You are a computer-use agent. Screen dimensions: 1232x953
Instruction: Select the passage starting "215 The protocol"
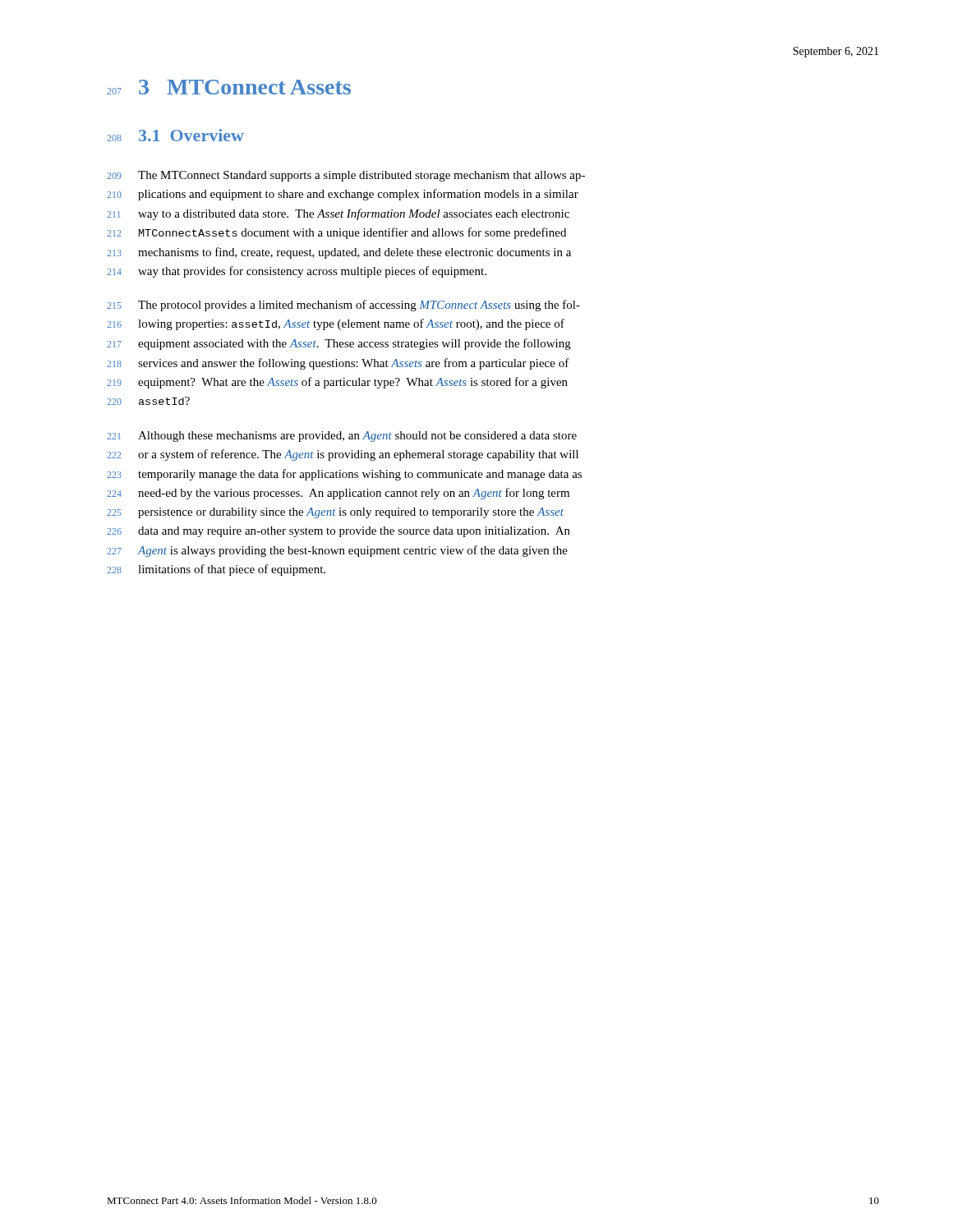[x=493, y=354]
